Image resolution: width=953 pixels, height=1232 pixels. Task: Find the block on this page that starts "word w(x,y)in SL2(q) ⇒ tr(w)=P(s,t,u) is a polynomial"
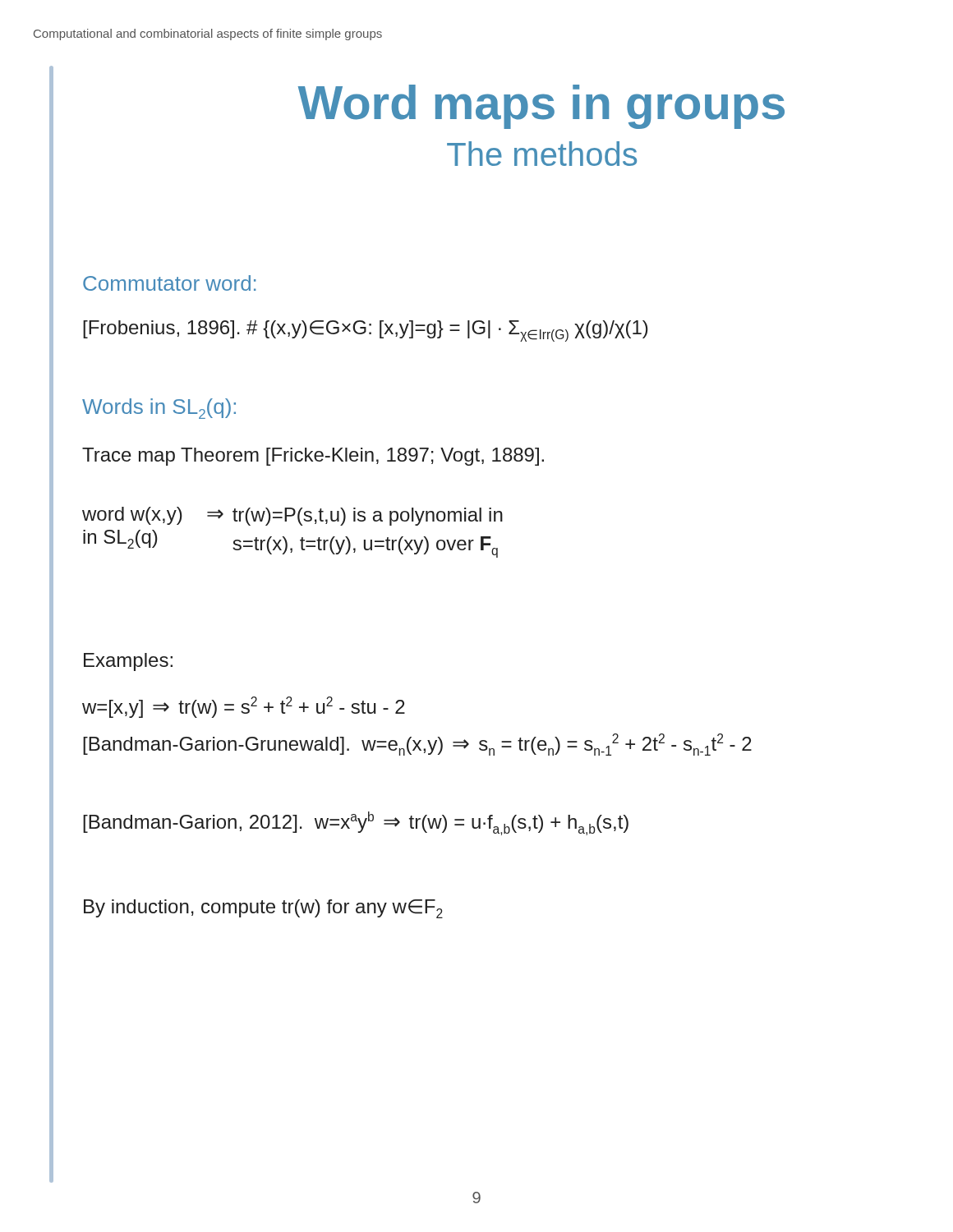497,531
